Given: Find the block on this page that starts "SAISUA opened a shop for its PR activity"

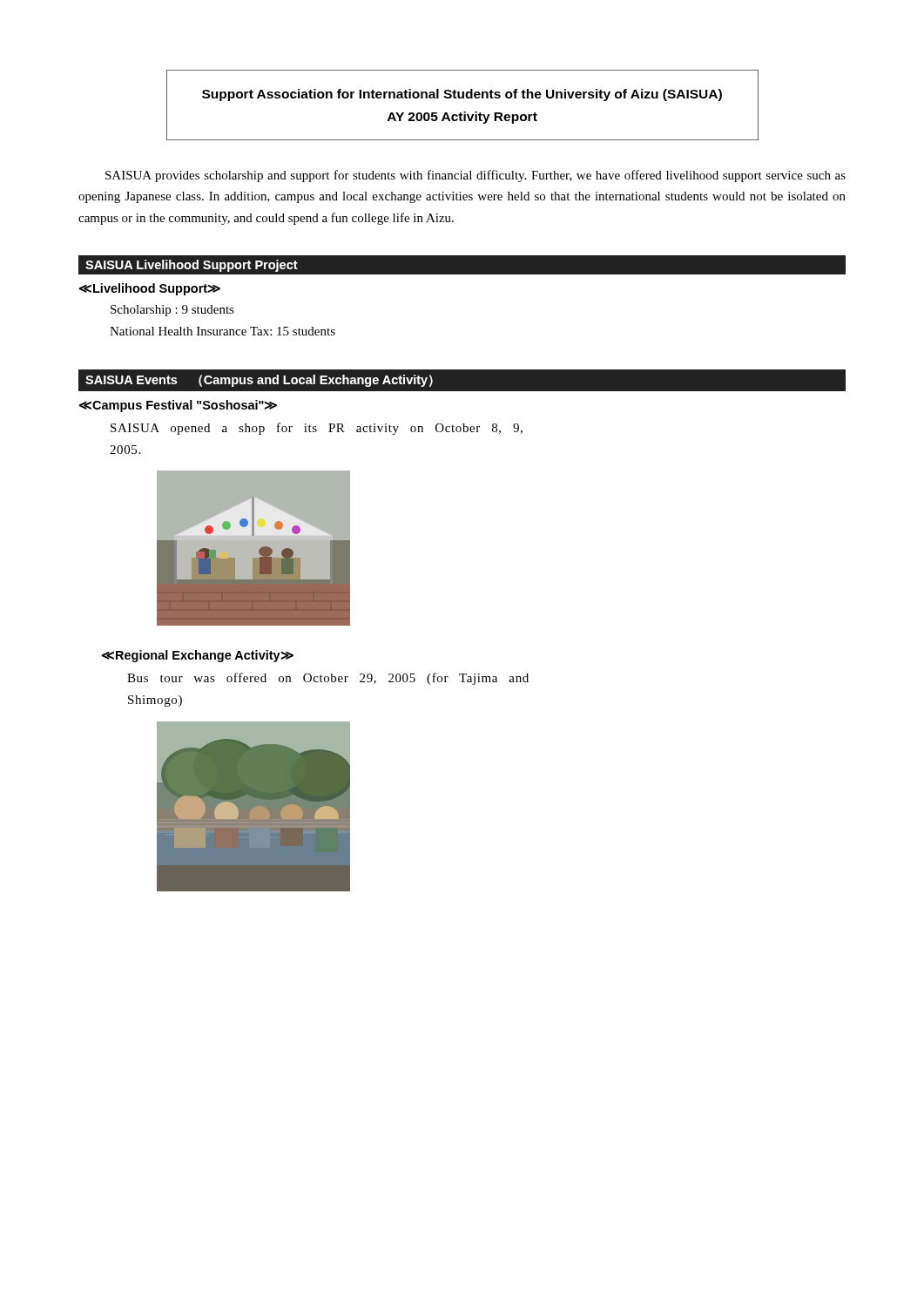Looking at the screenshot, I should pyautogui.click(x=317, y=439).
